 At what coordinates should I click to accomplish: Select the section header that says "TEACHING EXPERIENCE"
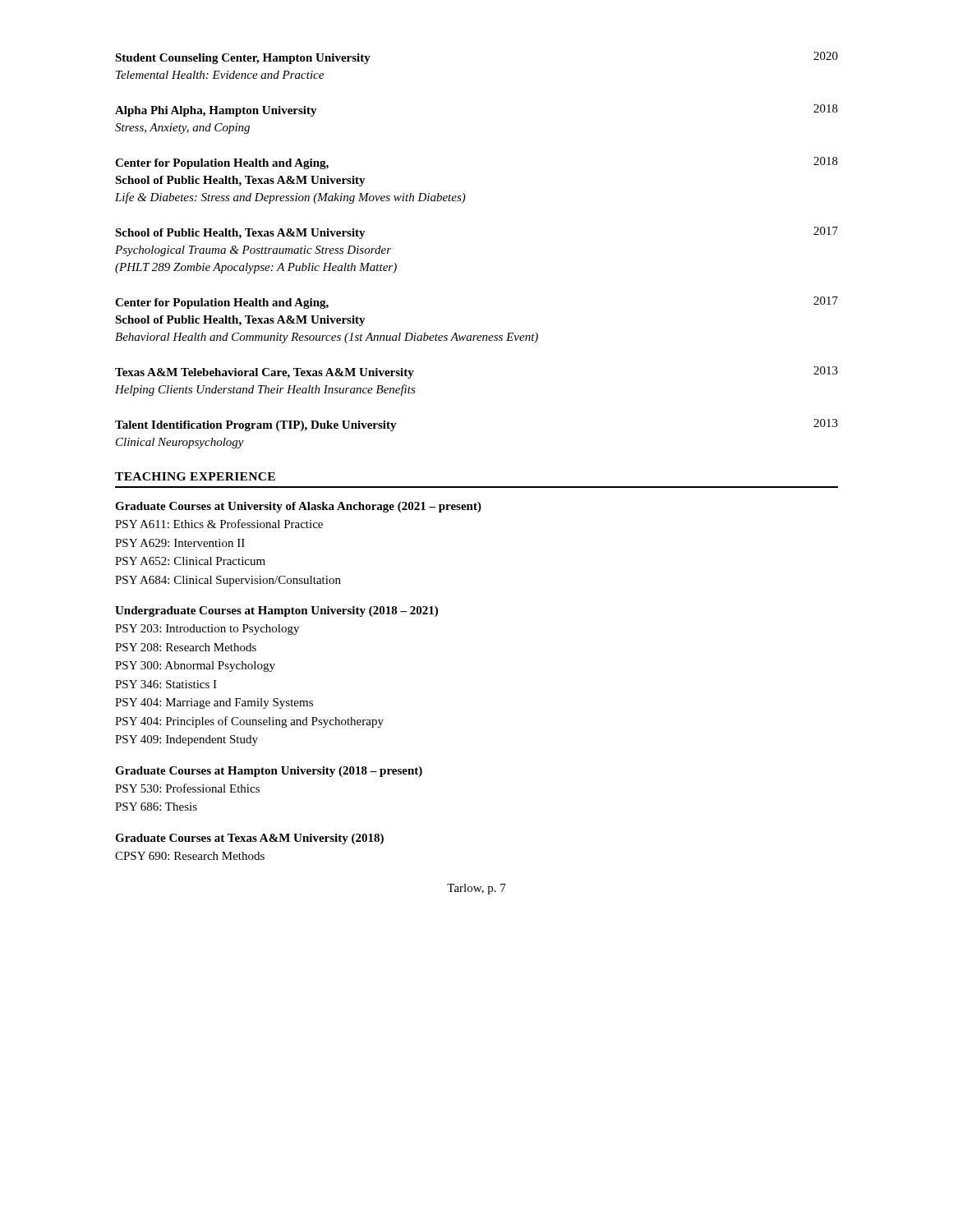476,478
